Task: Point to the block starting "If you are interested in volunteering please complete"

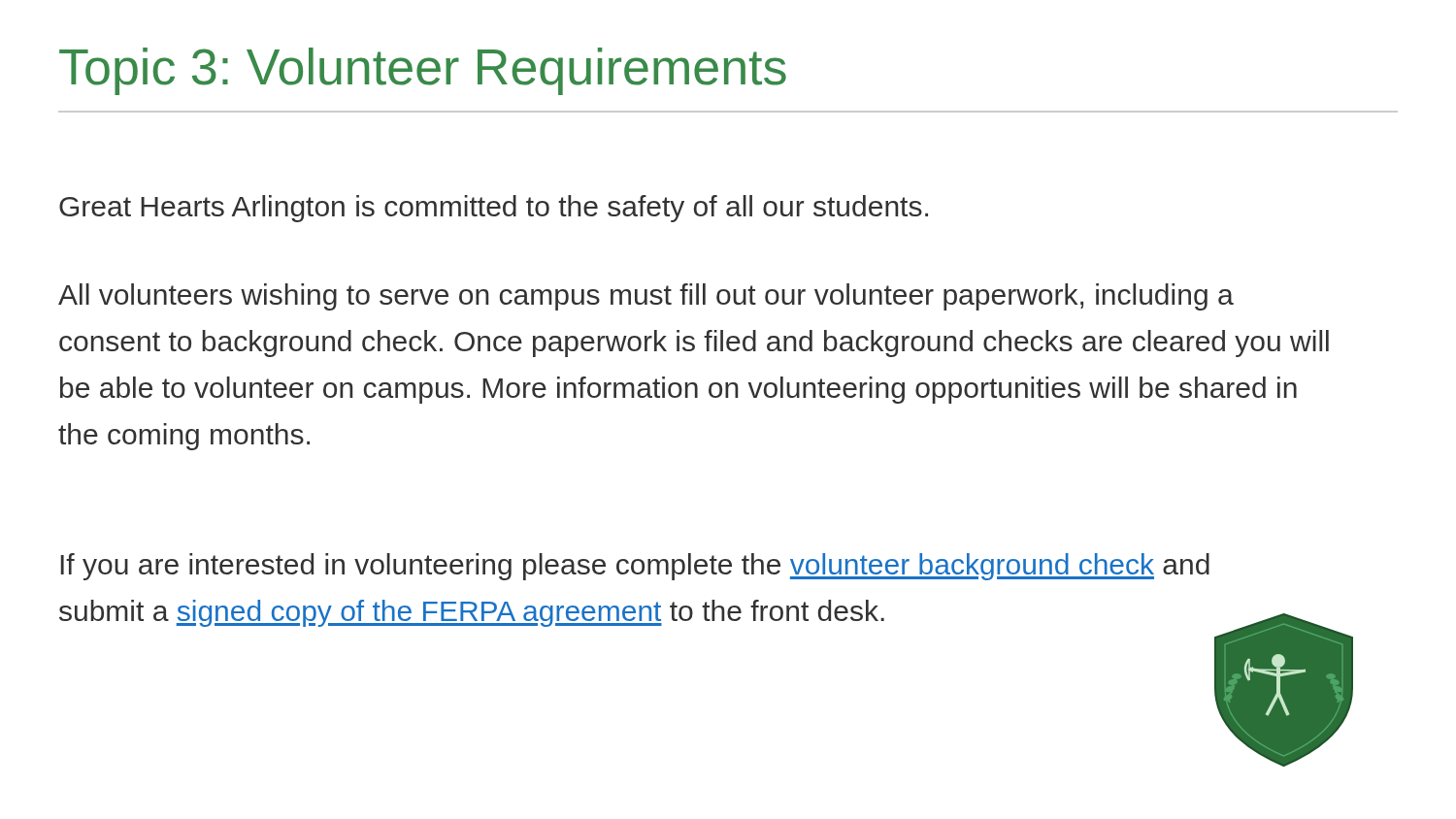Action: (x=635, y=588)
